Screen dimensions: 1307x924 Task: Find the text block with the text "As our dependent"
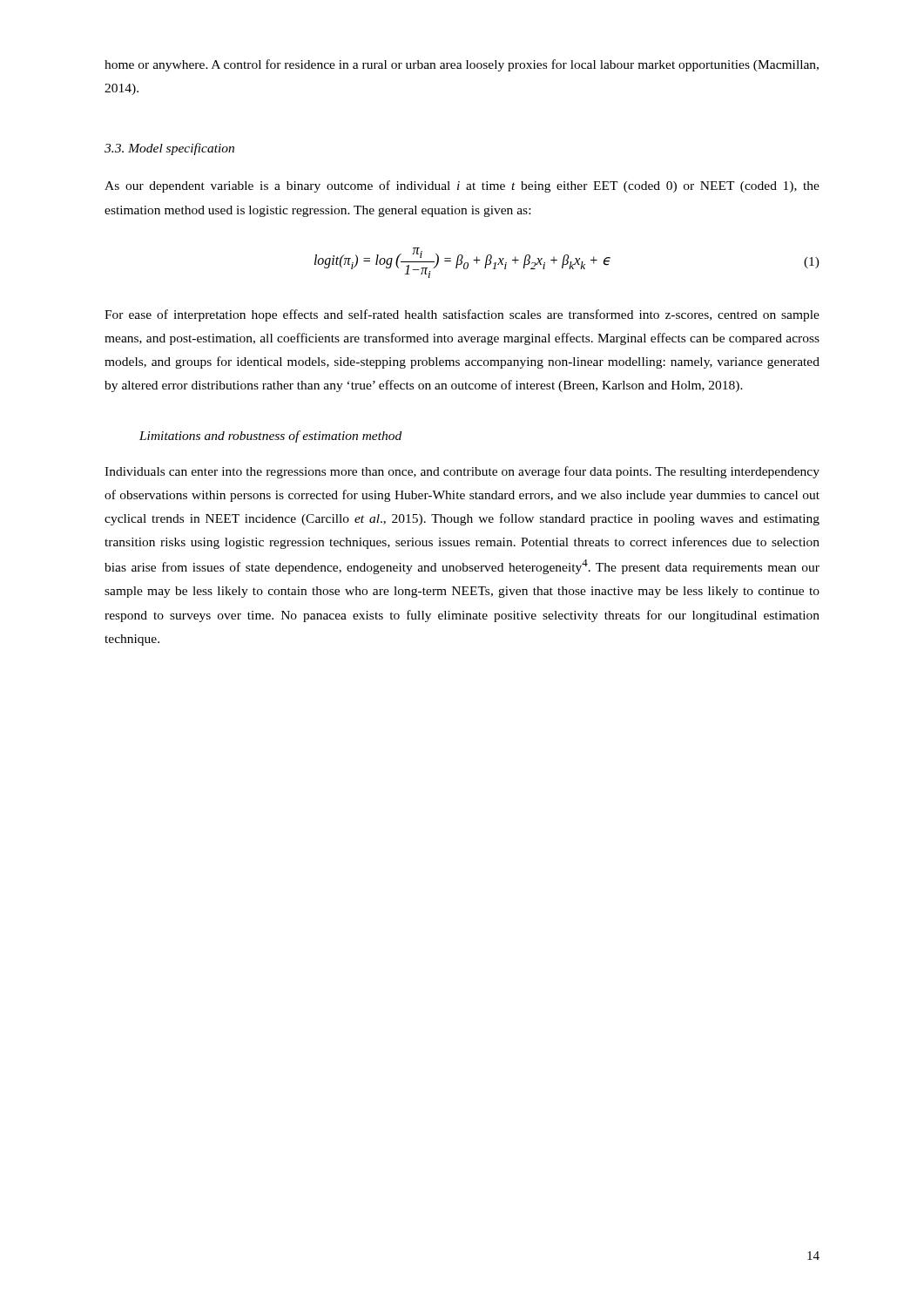pyautogui.click(x=462, y=197)
